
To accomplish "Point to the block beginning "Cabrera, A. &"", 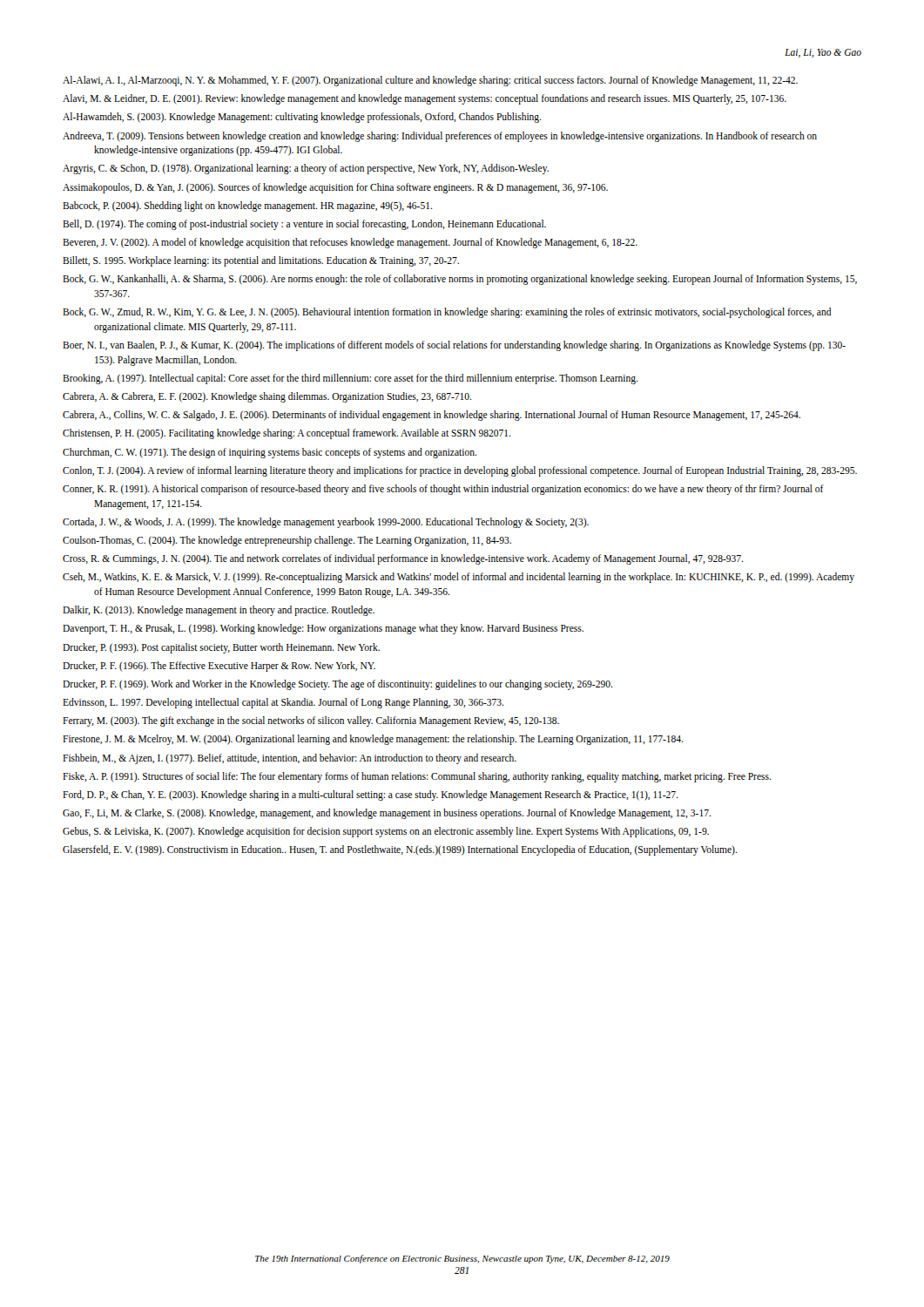I will pyautogui.click(x=267, y=397).
